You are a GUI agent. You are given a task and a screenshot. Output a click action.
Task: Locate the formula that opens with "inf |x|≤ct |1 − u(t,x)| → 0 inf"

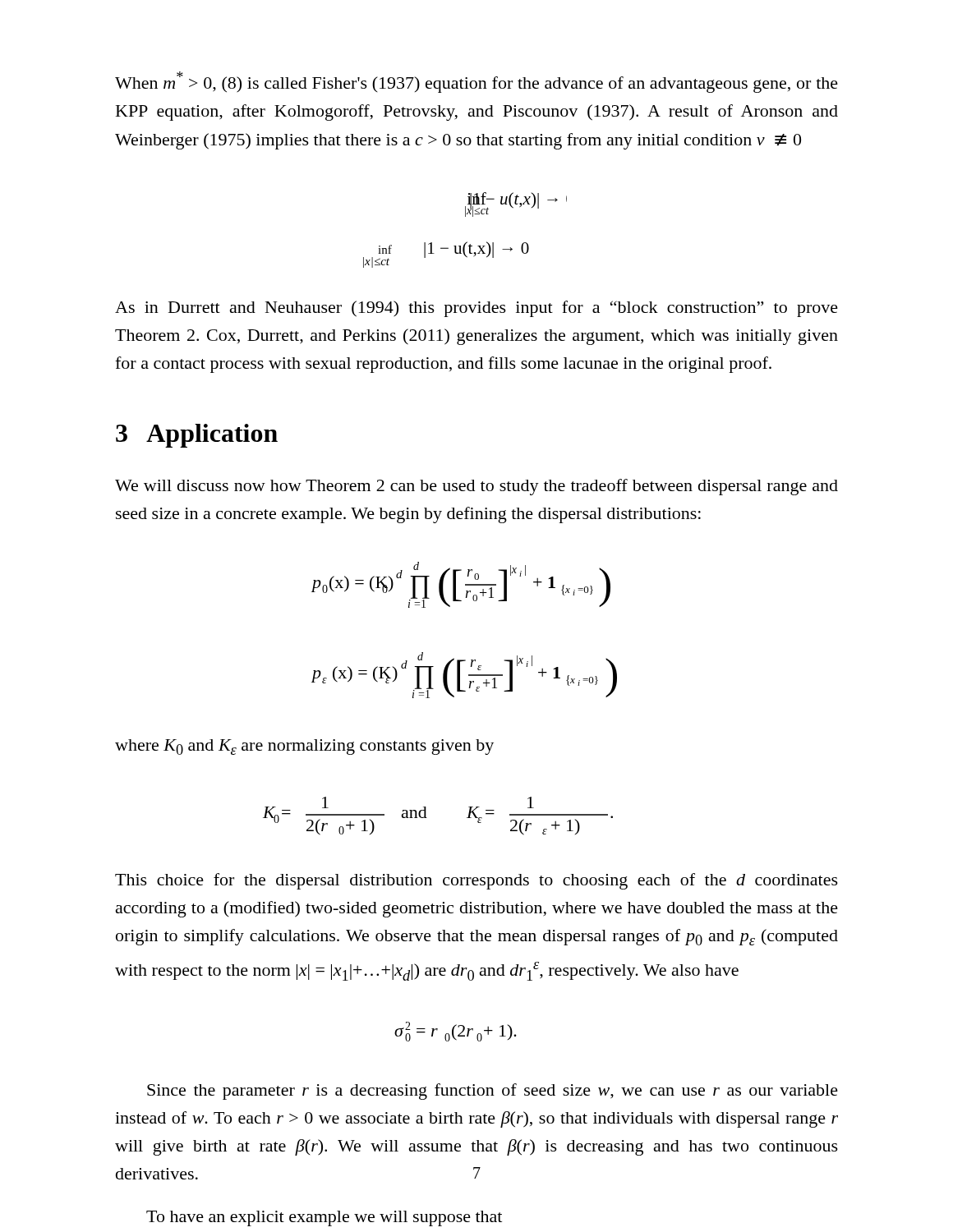pos(476,223)
